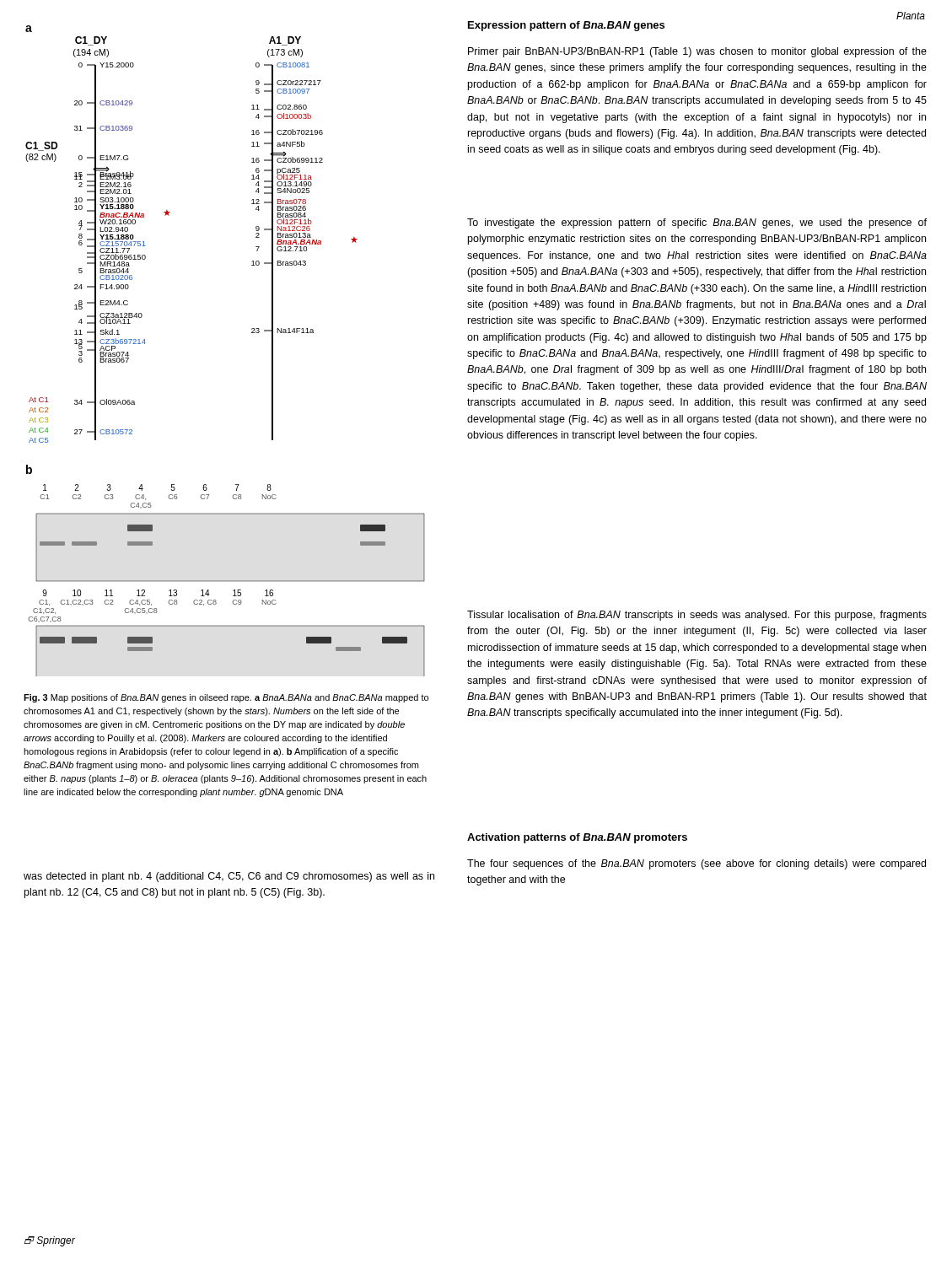The image size is (952, 1265).
Task: Click on the text block starting "Activation patterns of Bna.BAN promoters"
Action: (x=577, y=837)
